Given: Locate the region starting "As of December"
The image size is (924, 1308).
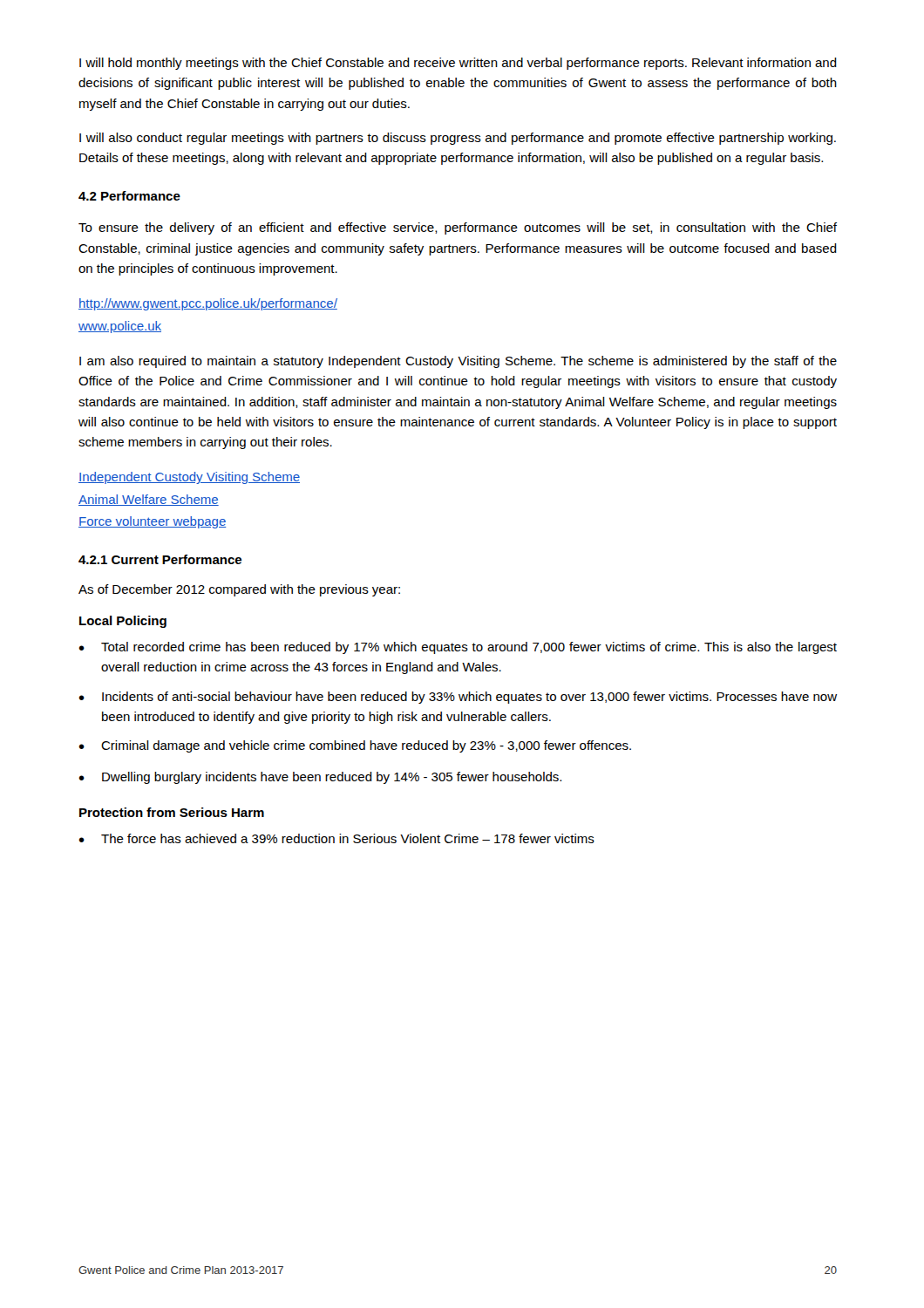Looking at the screenshot, I should coord(240,589).
